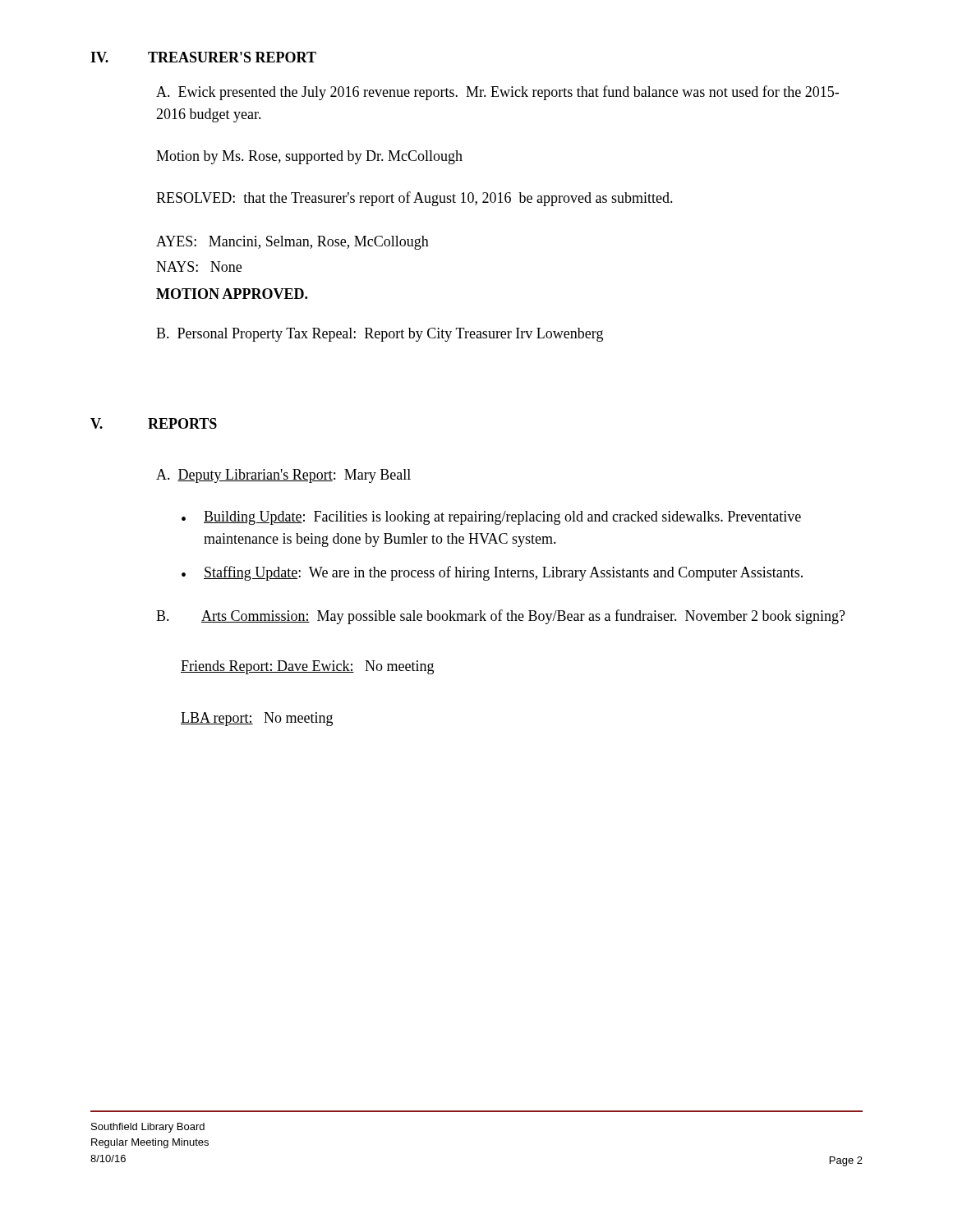Locate the block starting "• Staffing Update: We are"
This screenshot has width=953, height=1232.
[x=522, y=575]
